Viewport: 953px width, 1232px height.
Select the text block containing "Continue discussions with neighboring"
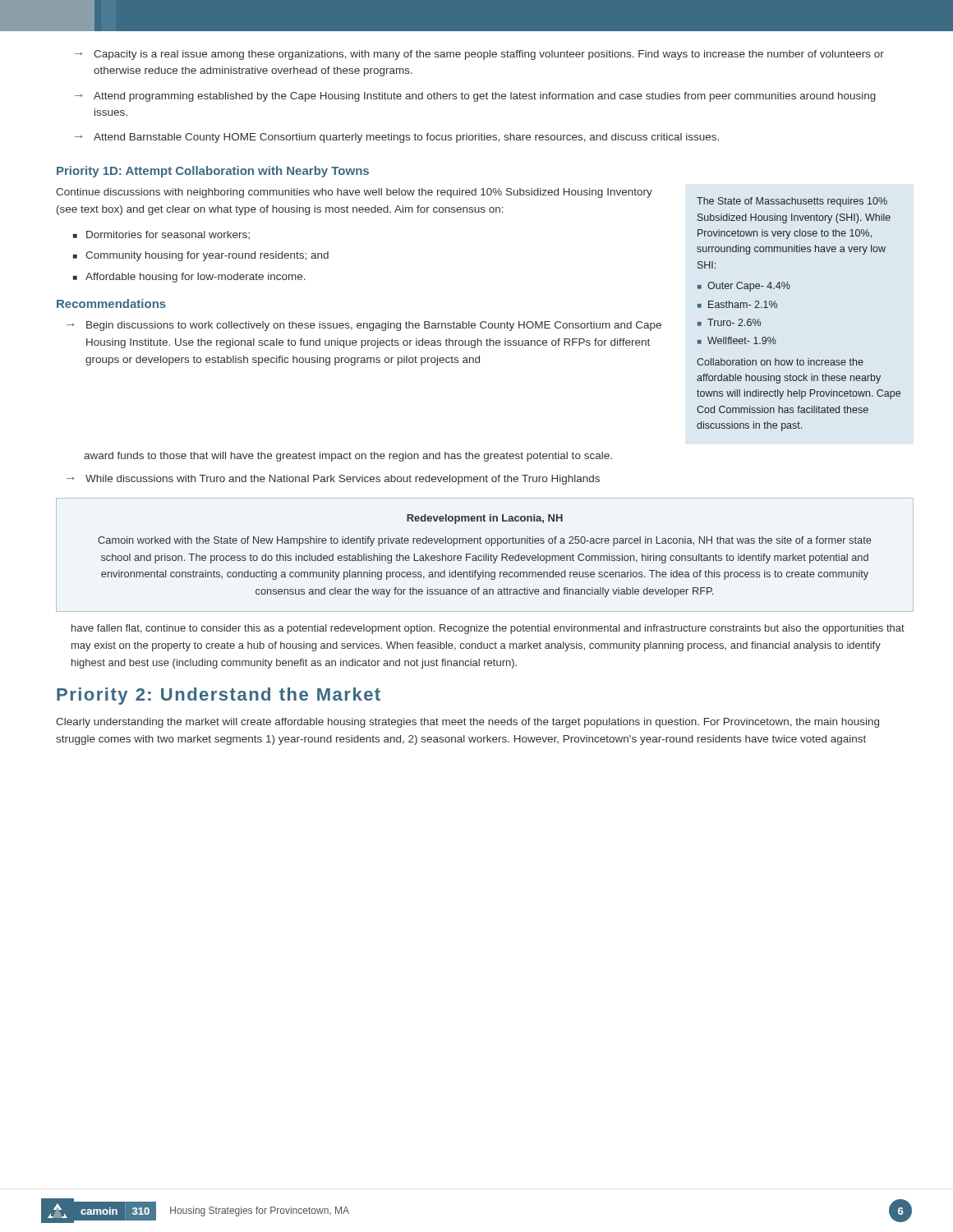[x=354, y=201]
